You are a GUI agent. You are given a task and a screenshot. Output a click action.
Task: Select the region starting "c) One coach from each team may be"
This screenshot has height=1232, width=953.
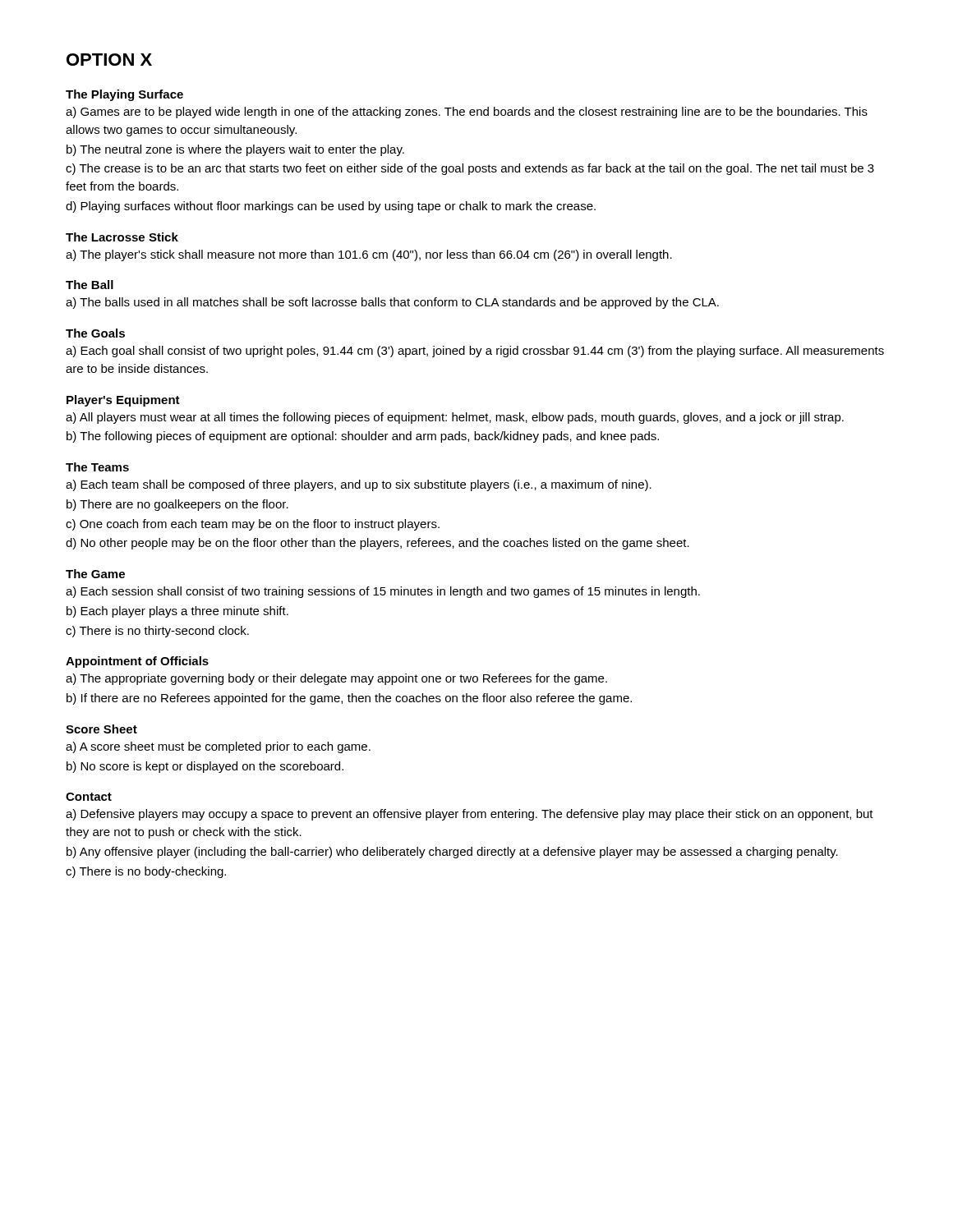pyautogui.click(x=253, y=523)
